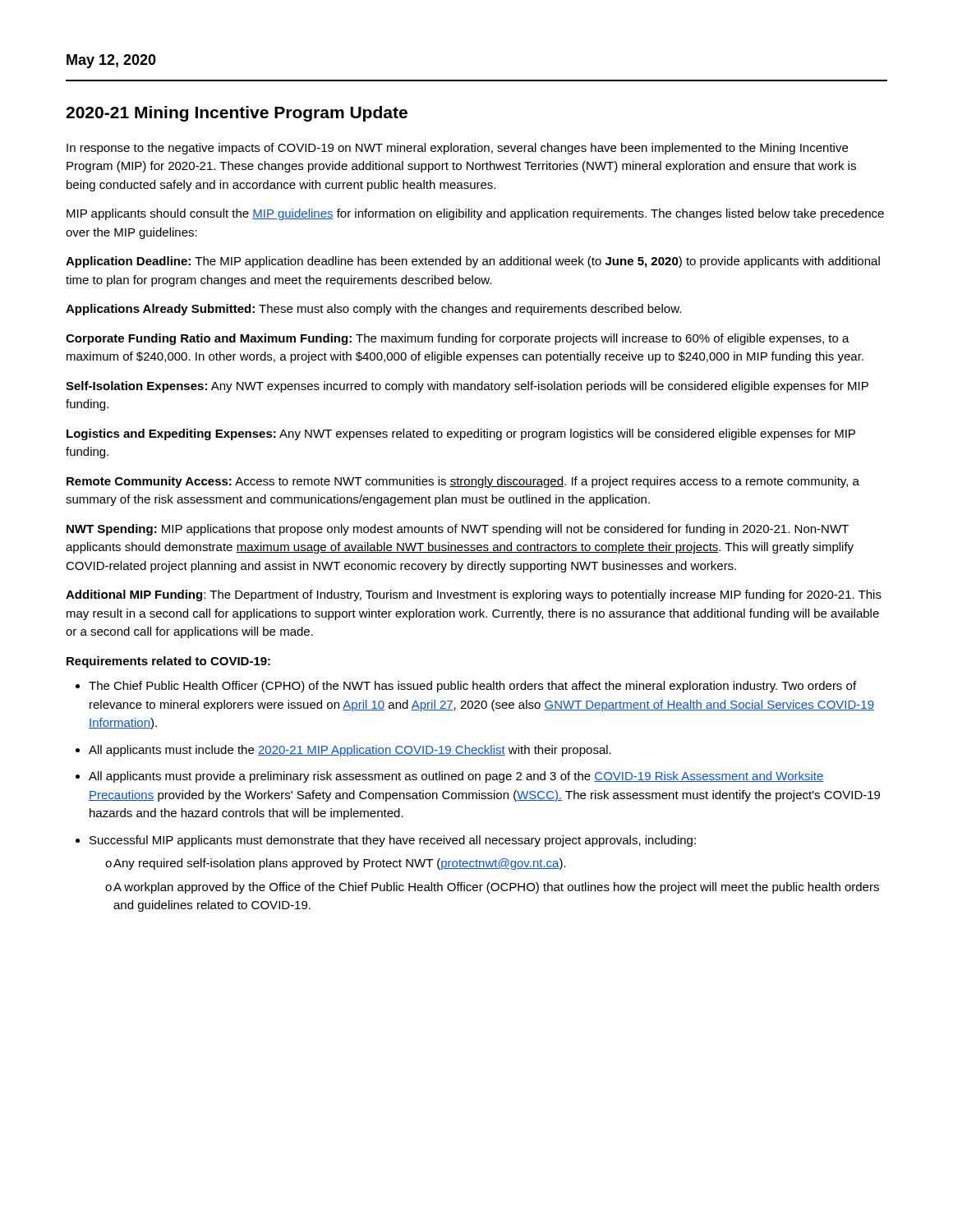Where is the passage that starts "Corporate Funding Ratio"?
Viewport: 953px width, 1232px height.
click(x=476, y=347)
